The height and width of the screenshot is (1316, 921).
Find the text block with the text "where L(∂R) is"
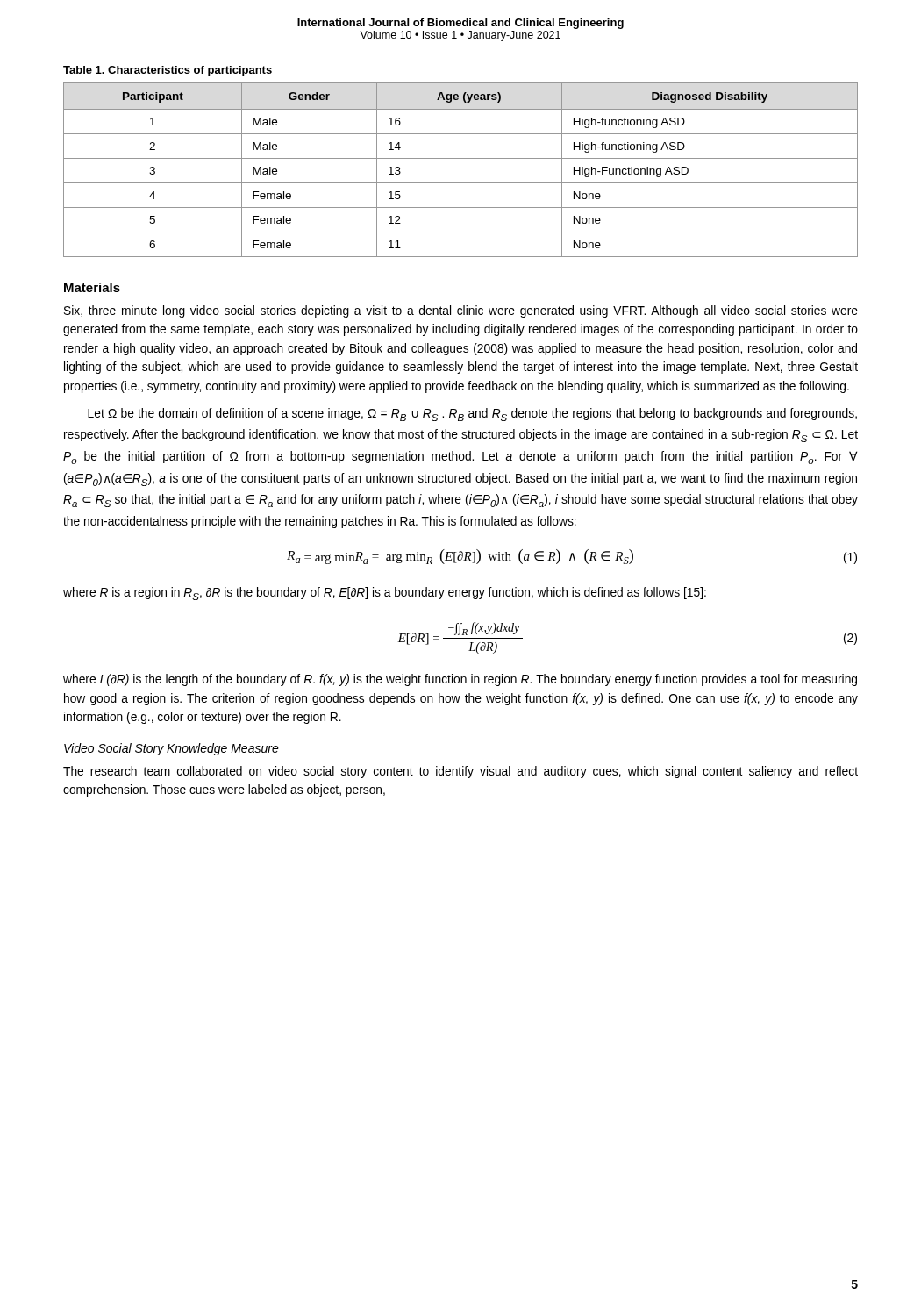pos(460,699)
